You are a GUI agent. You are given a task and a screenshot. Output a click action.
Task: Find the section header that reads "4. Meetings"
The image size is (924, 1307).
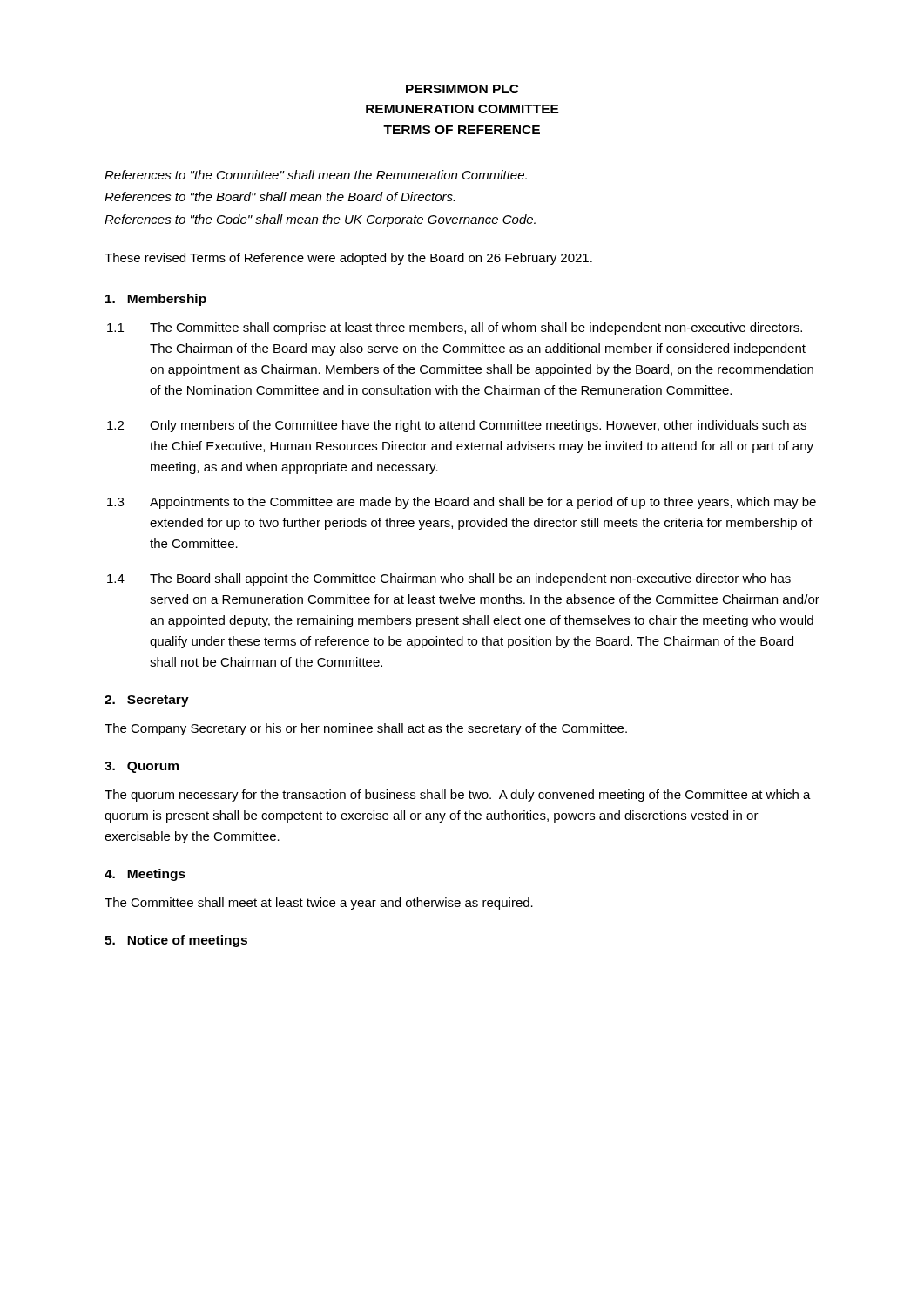145,874
